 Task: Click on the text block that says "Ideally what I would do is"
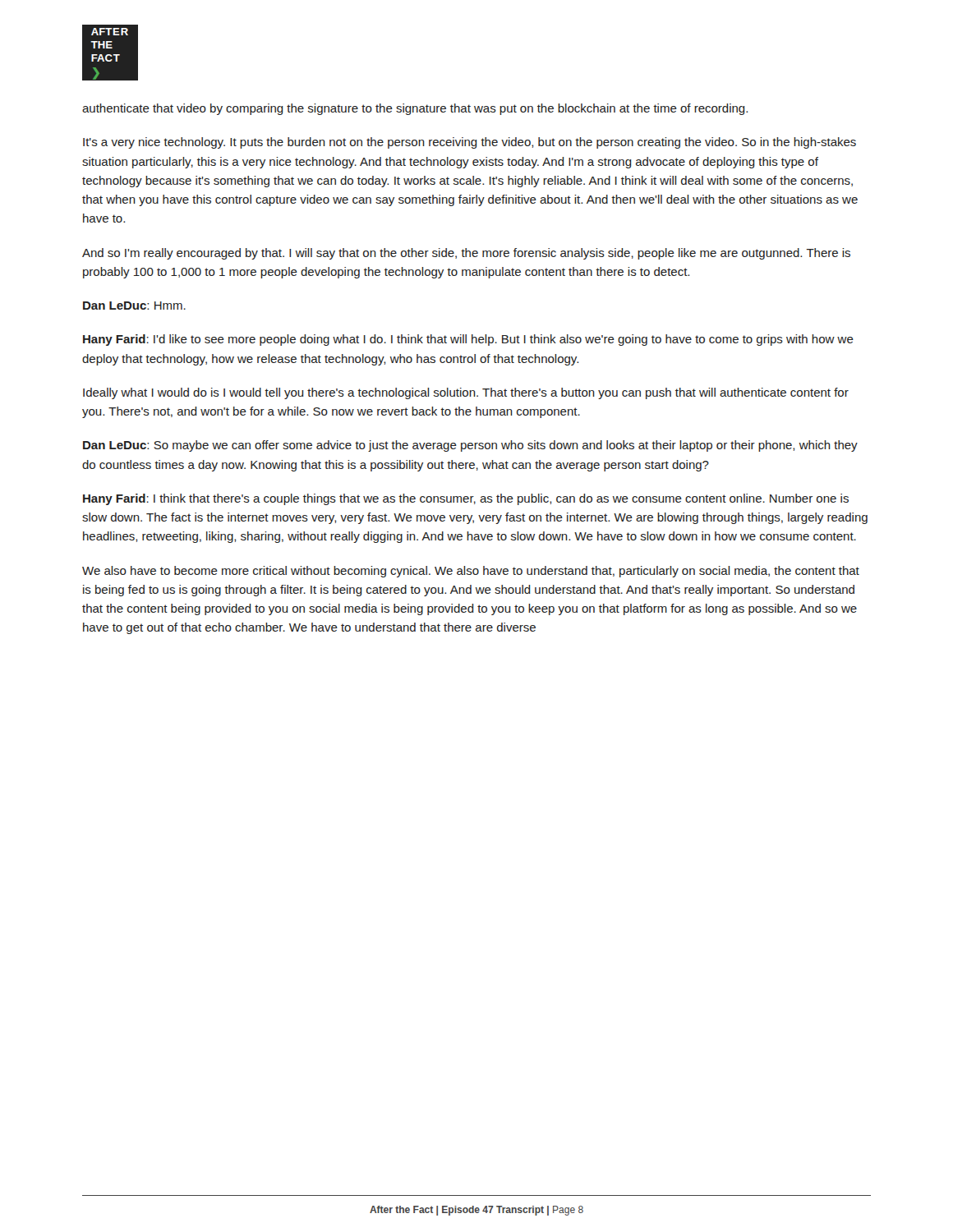[x=465, y=402]
